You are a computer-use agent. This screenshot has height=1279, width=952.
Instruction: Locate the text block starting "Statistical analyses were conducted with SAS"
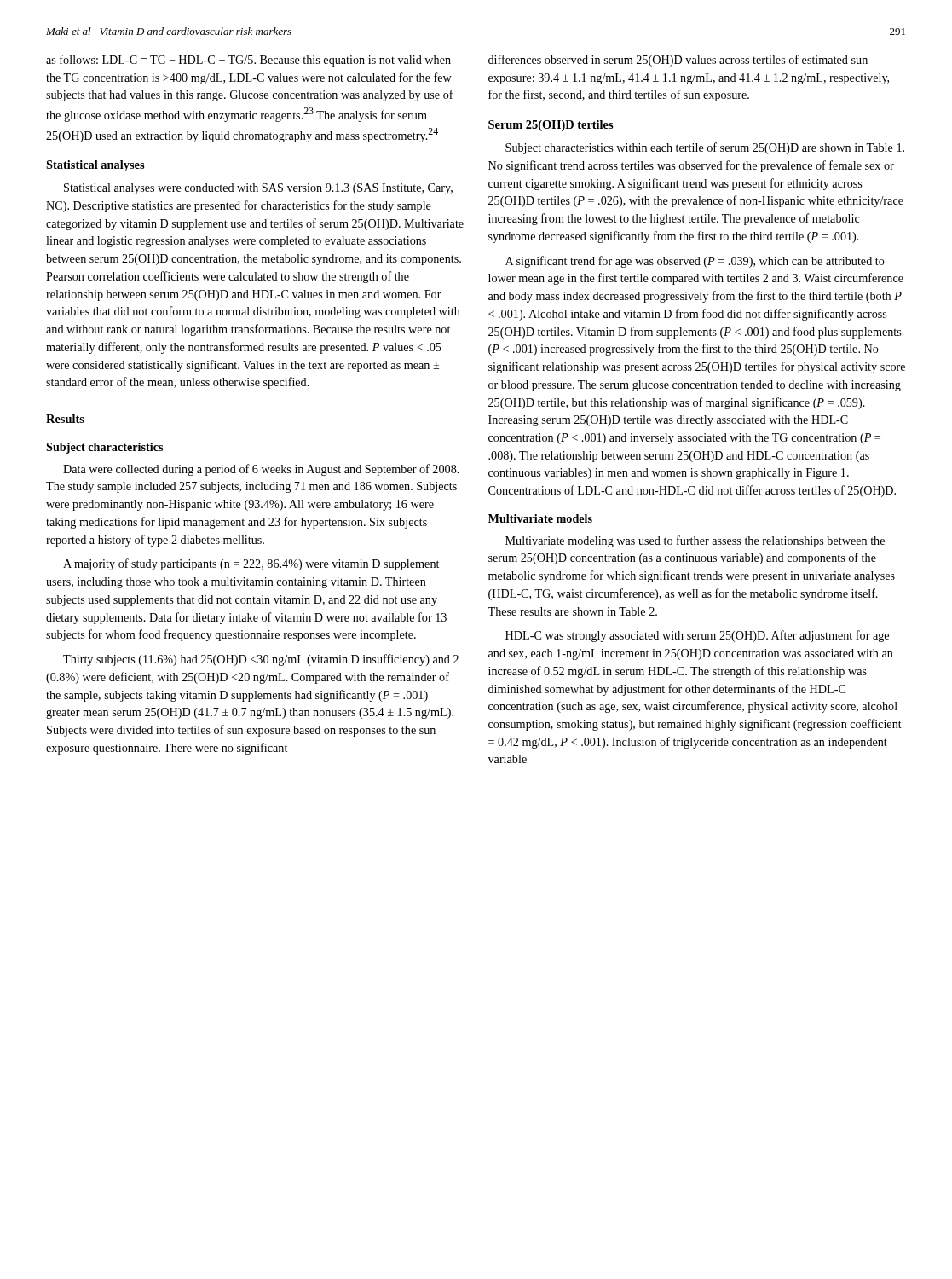(255, 285)
